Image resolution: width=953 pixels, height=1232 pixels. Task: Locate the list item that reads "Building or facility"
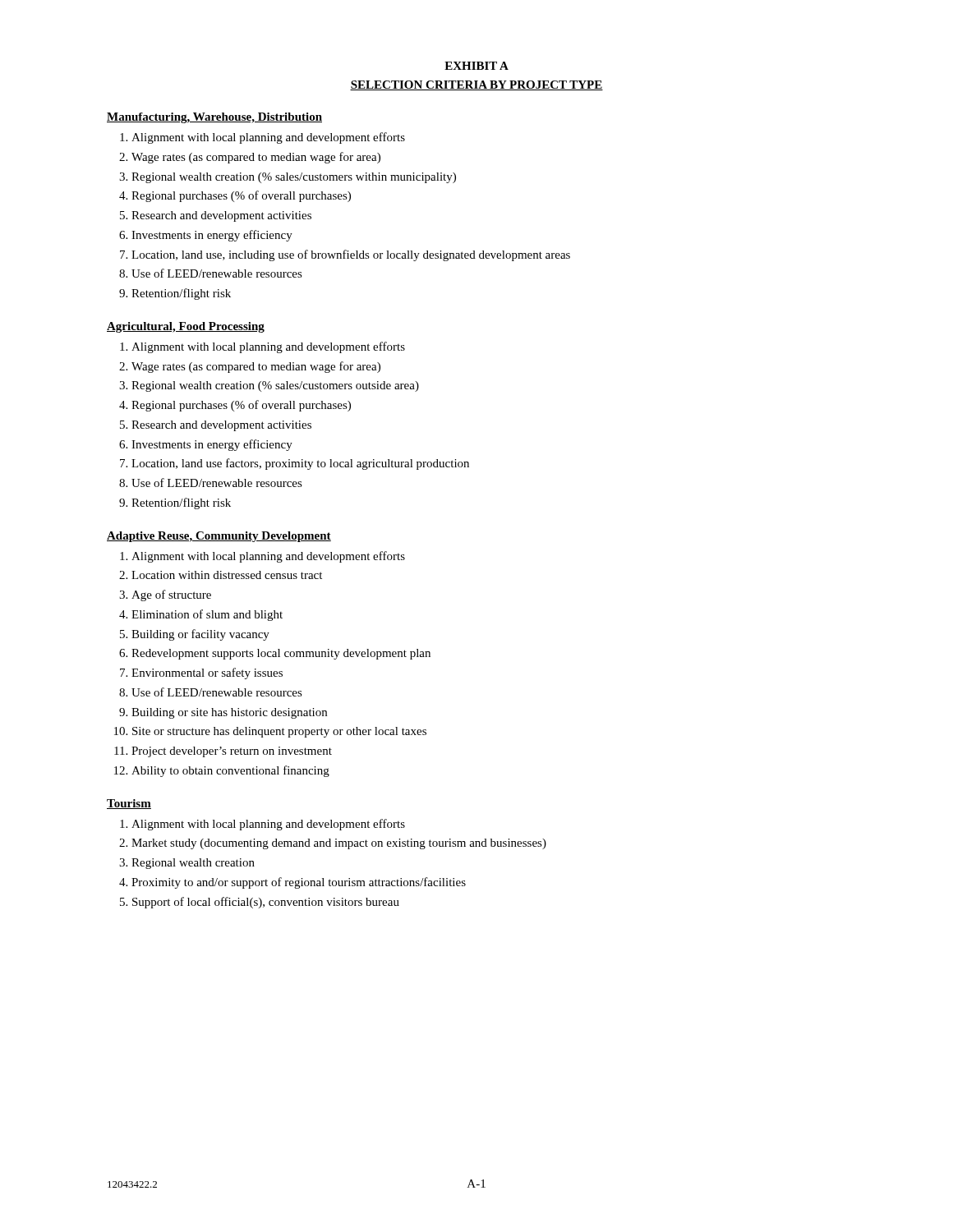click(200, 635)
